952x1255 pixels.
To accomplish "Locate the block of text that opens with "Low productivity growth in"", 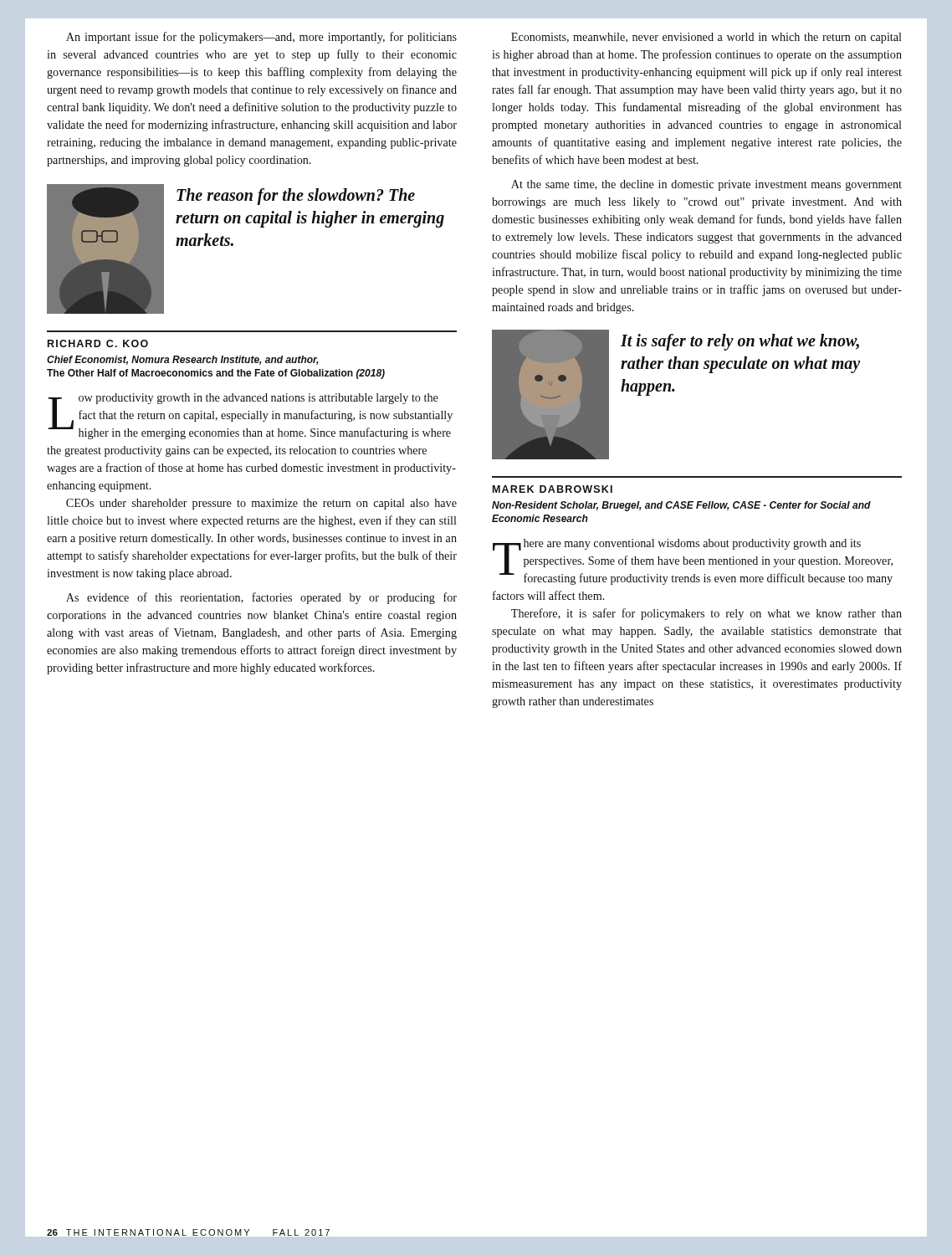I will [x=252, y=533].
